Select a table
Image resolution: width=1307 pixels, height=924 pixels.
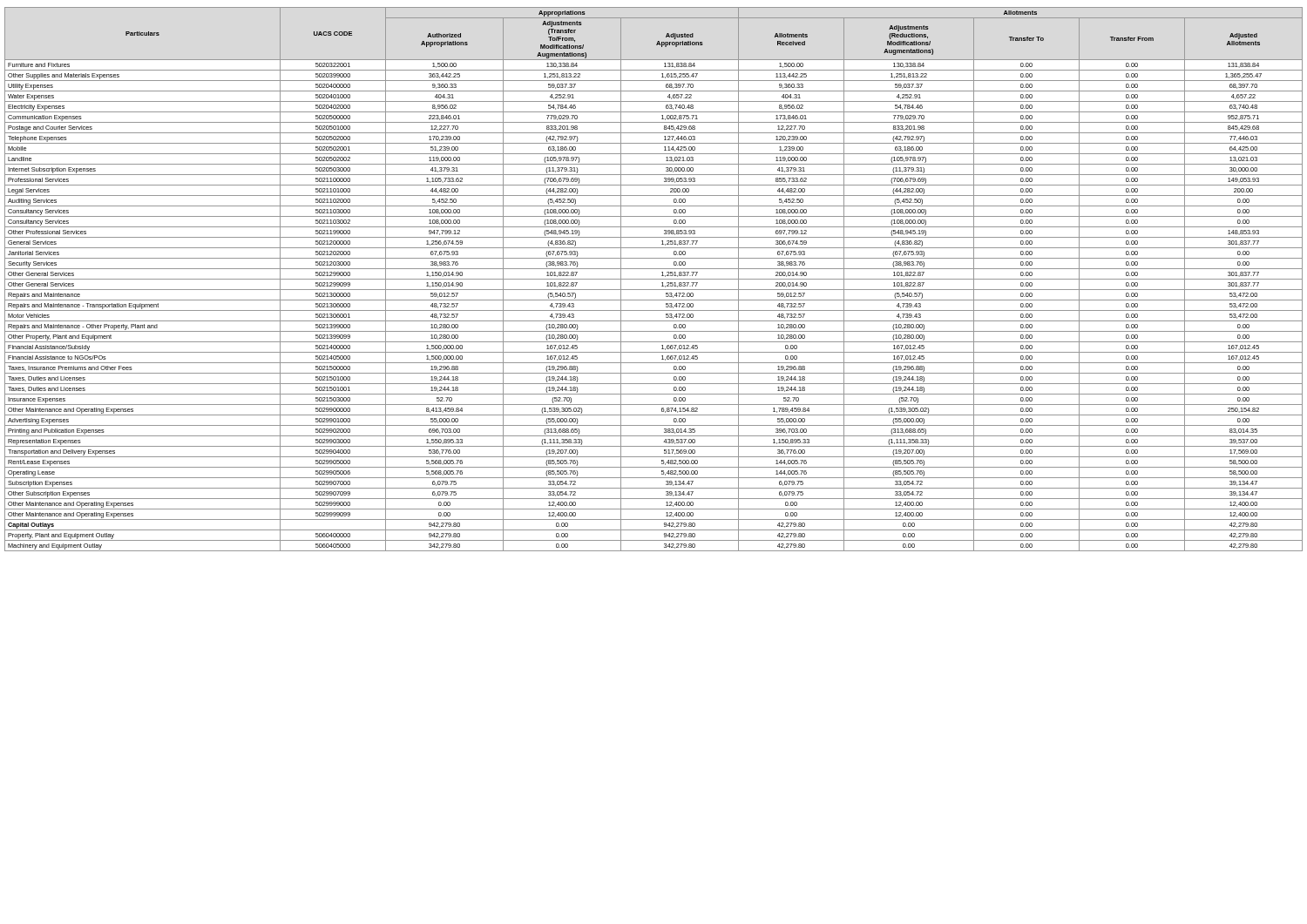(654, 277)
